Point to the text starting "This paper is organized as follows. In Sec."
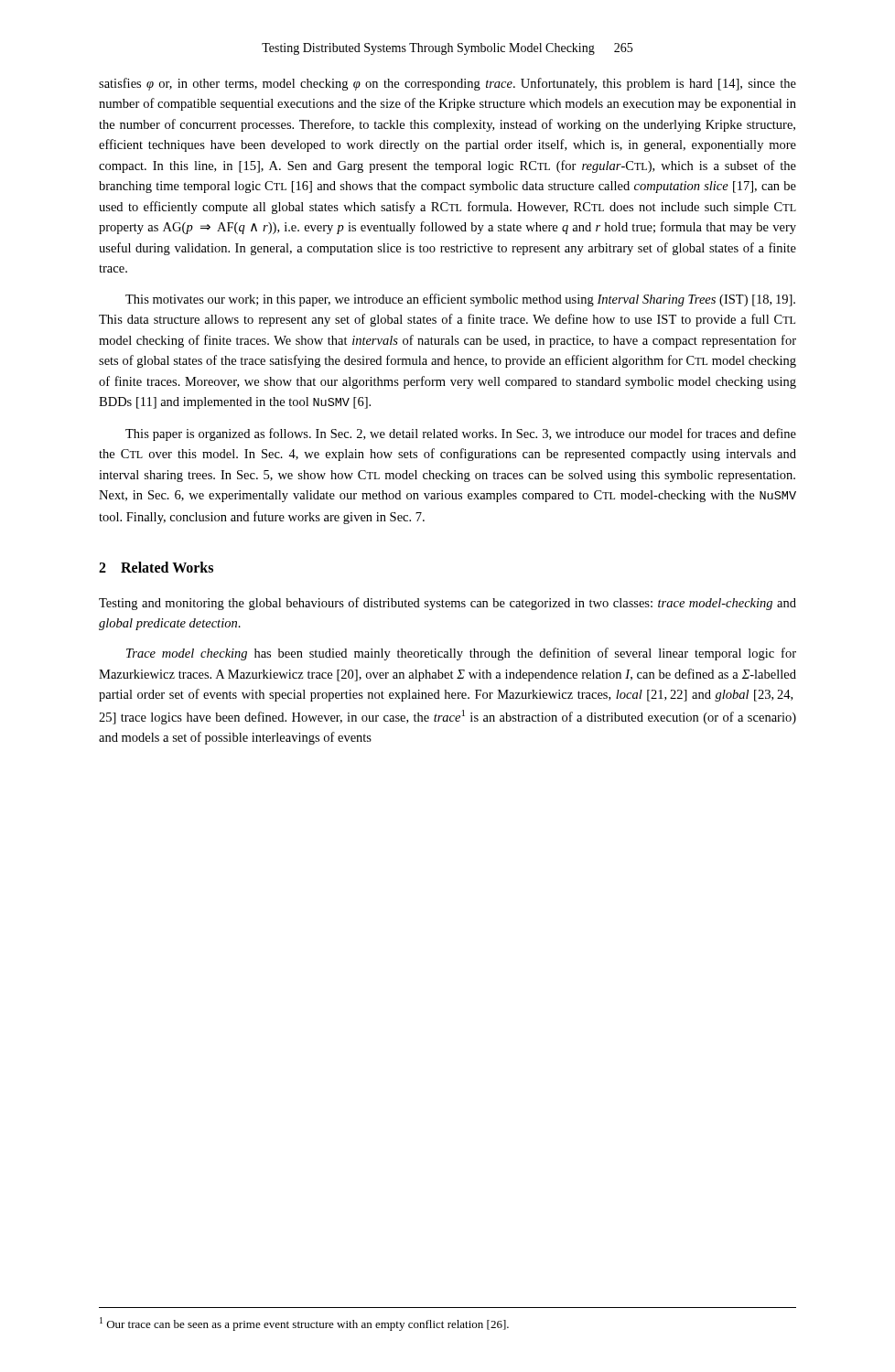The image size is (895, 1372). tap(448, 475)
